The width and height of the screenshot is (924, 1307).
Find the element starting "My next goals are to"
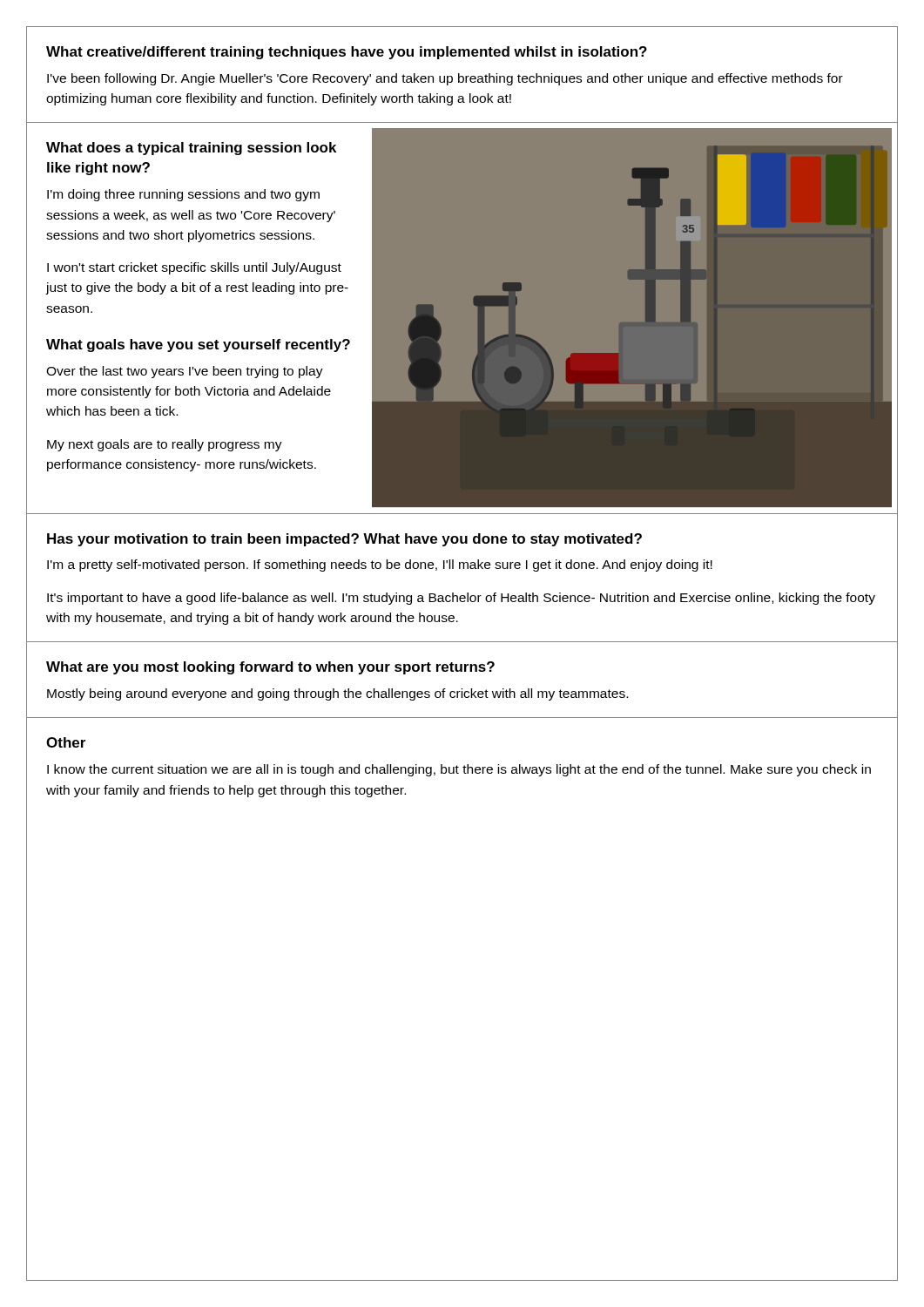coord(182,454)
